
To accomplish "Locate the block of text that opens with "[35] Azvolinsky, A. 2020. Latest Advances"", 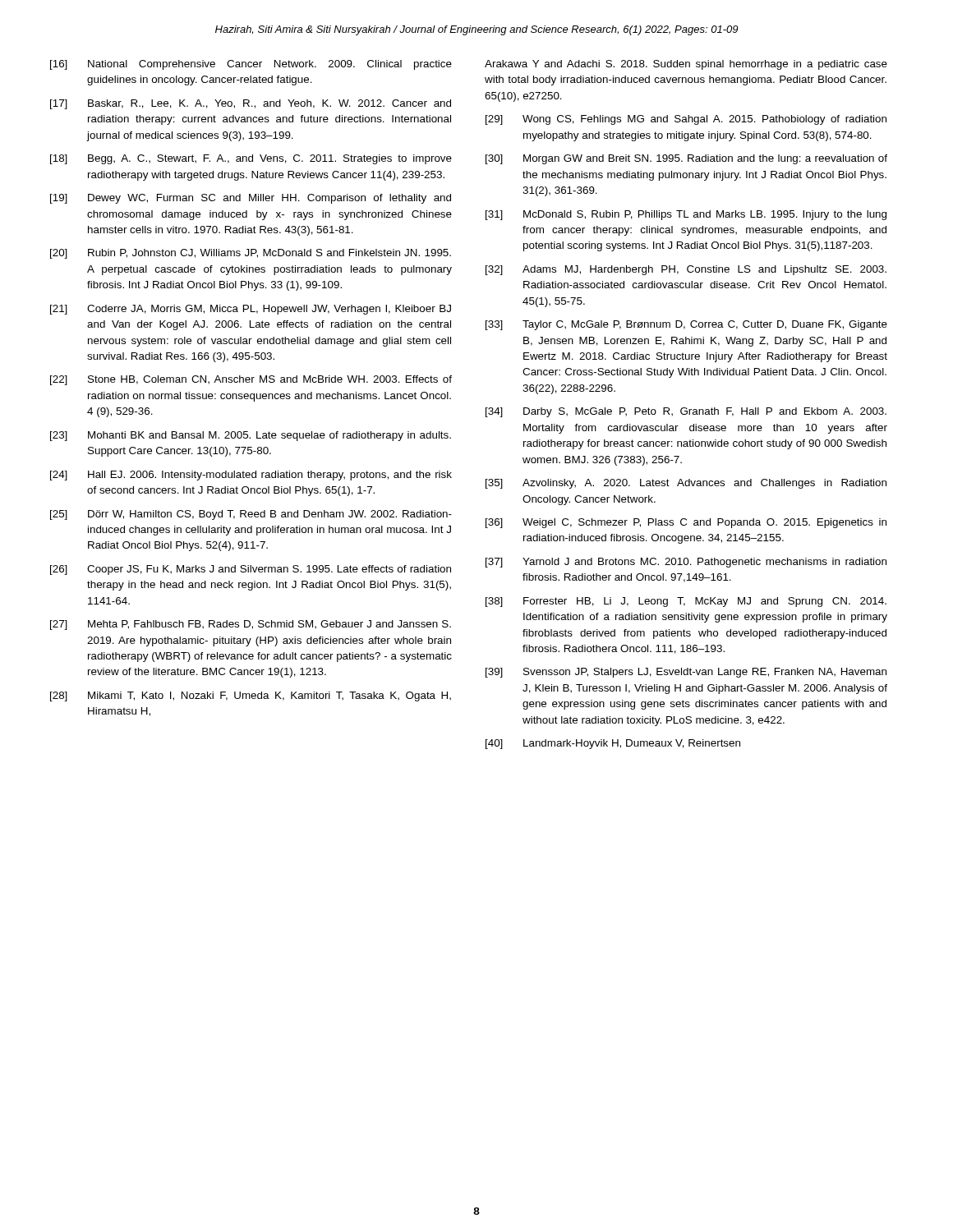I will pos(686,491).
